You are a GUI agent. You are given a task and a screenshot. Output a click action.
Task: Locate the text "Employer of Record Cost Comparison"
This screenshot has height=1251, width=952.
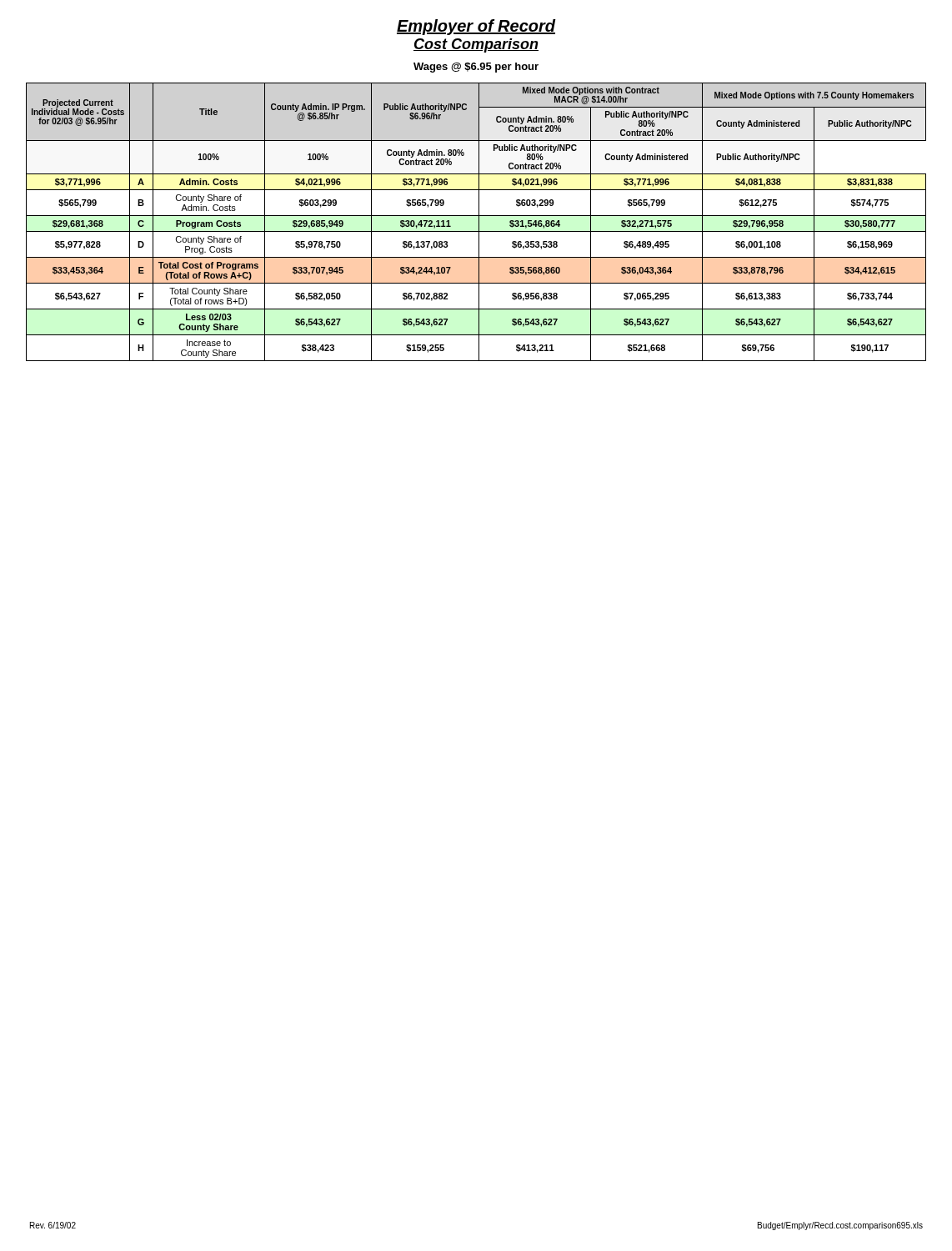476,35
